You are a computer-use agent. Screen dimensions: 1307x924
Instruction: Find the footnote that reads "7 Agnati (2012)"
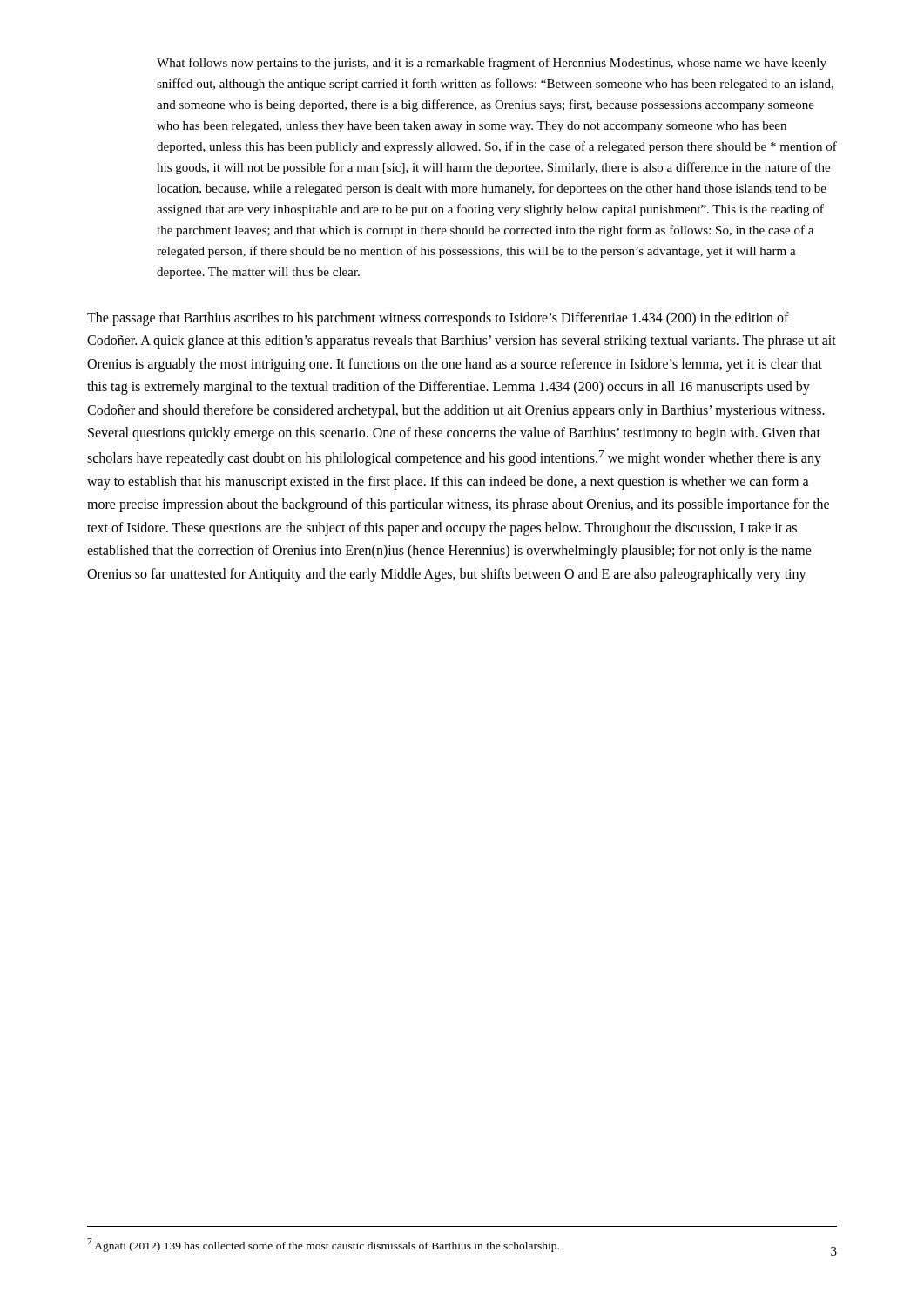(324, 1244)
